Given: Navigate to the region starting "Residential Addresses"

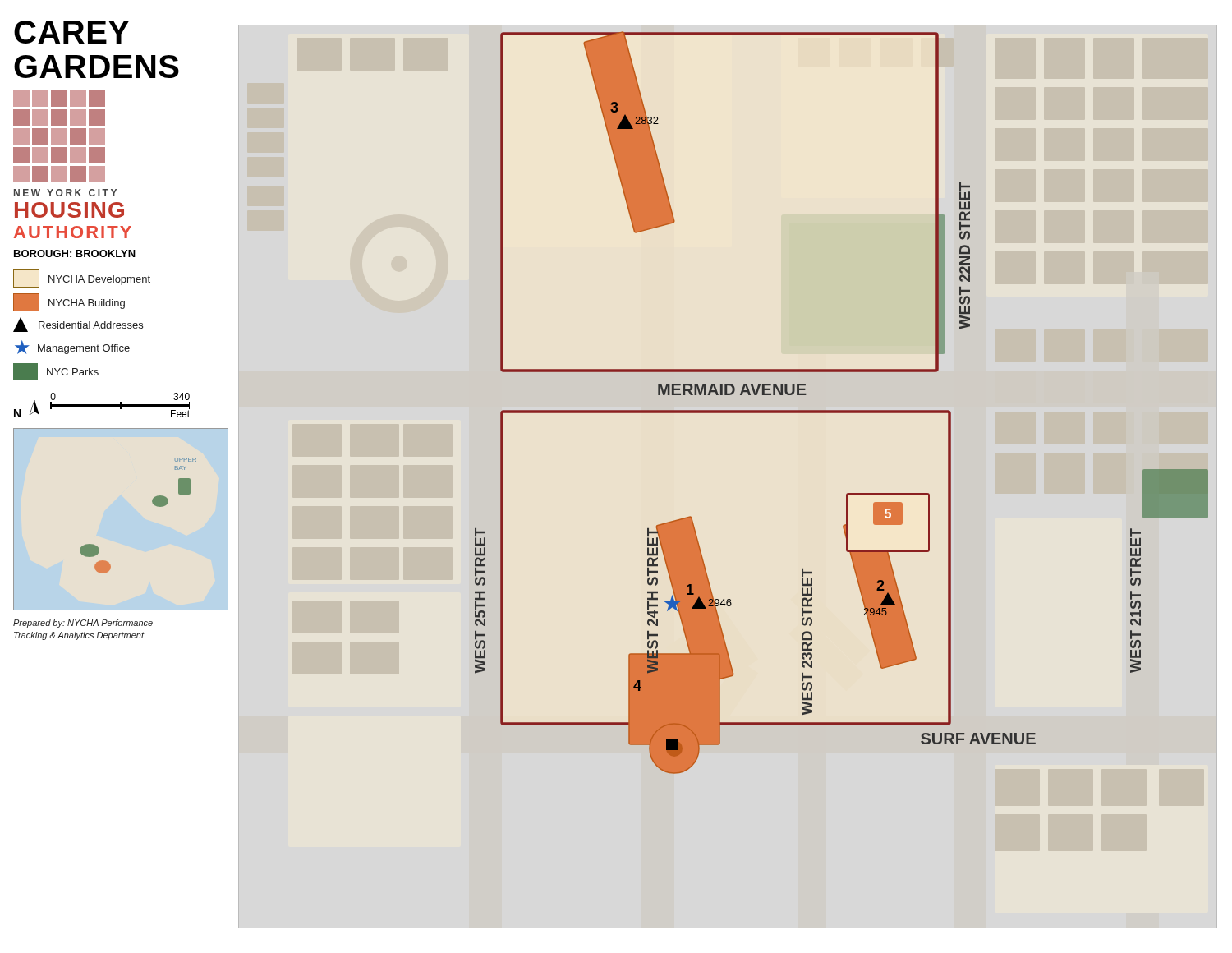Looking at the screenshot, I should pyautogui.click(x=78, y=325).
